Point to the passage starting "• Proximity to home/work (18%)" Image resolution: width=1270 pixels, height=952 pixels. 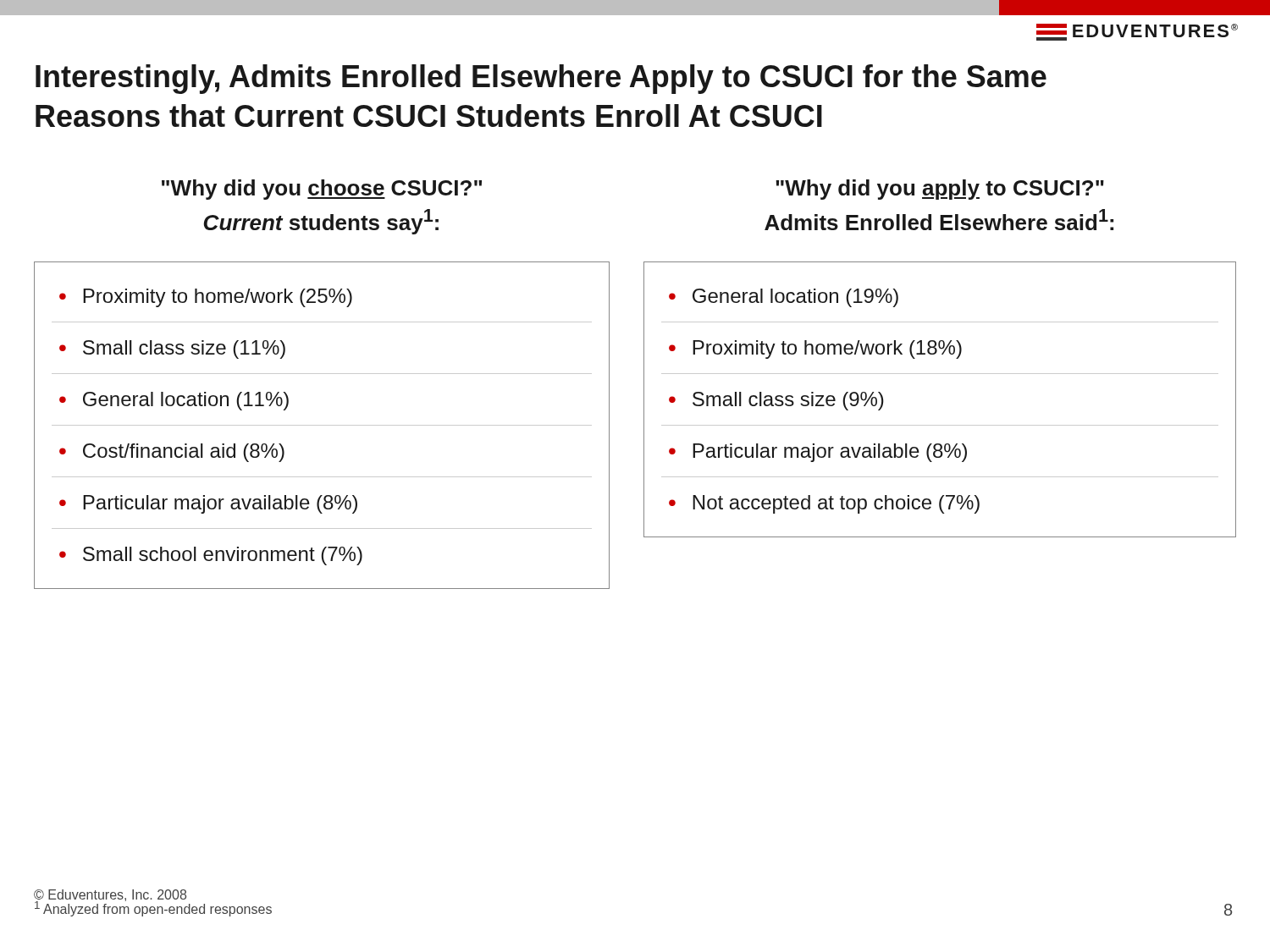click(x=815, y=347)
